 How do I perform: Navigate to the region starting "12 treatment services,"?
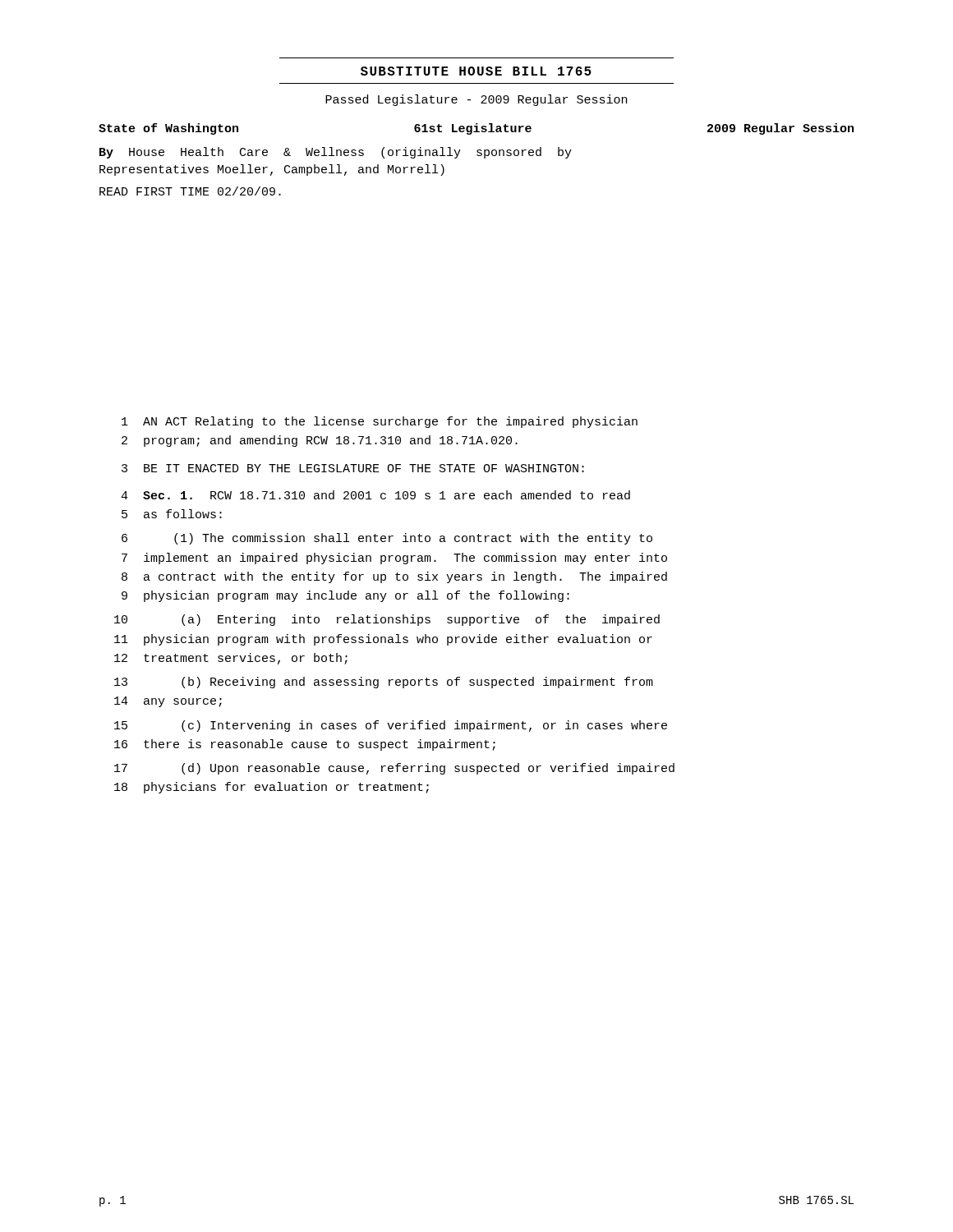pyautogui.click(x=231, y=659)
